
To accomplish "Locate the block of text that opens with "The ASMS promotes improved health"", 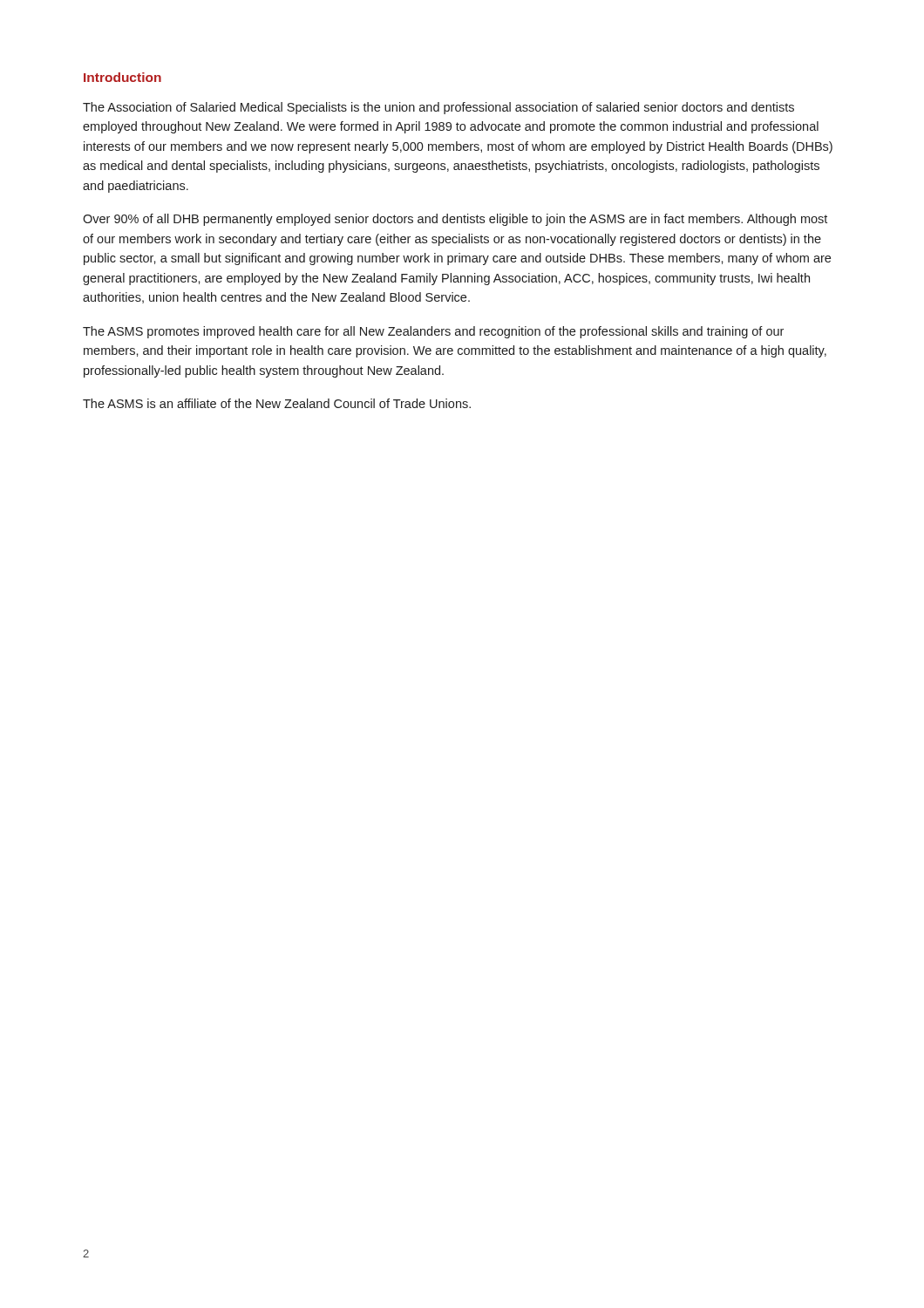I will [x=455, y=351].
